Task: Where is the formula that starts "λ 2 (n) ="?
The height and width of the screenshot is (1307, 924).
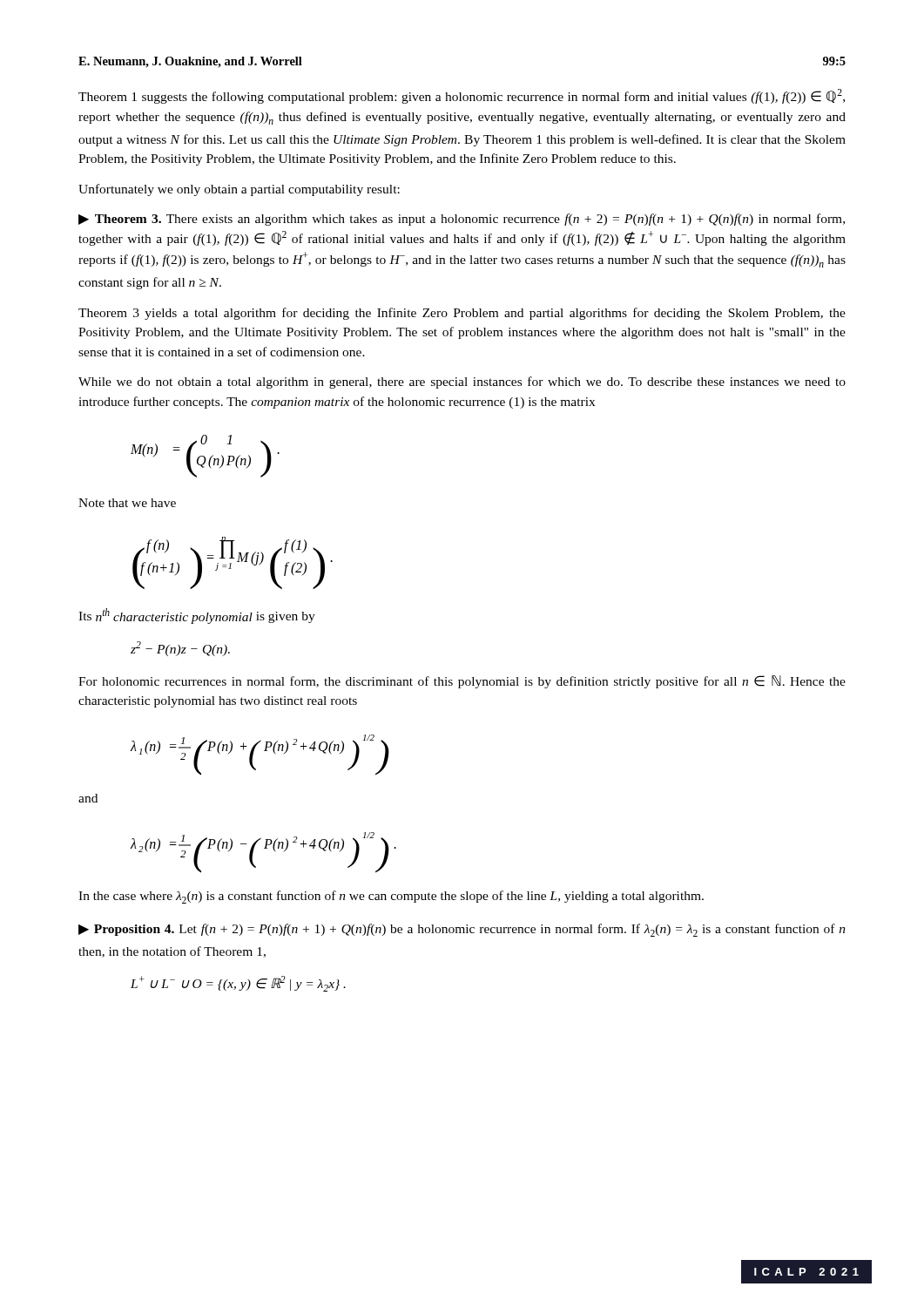Action: point(279,847)
